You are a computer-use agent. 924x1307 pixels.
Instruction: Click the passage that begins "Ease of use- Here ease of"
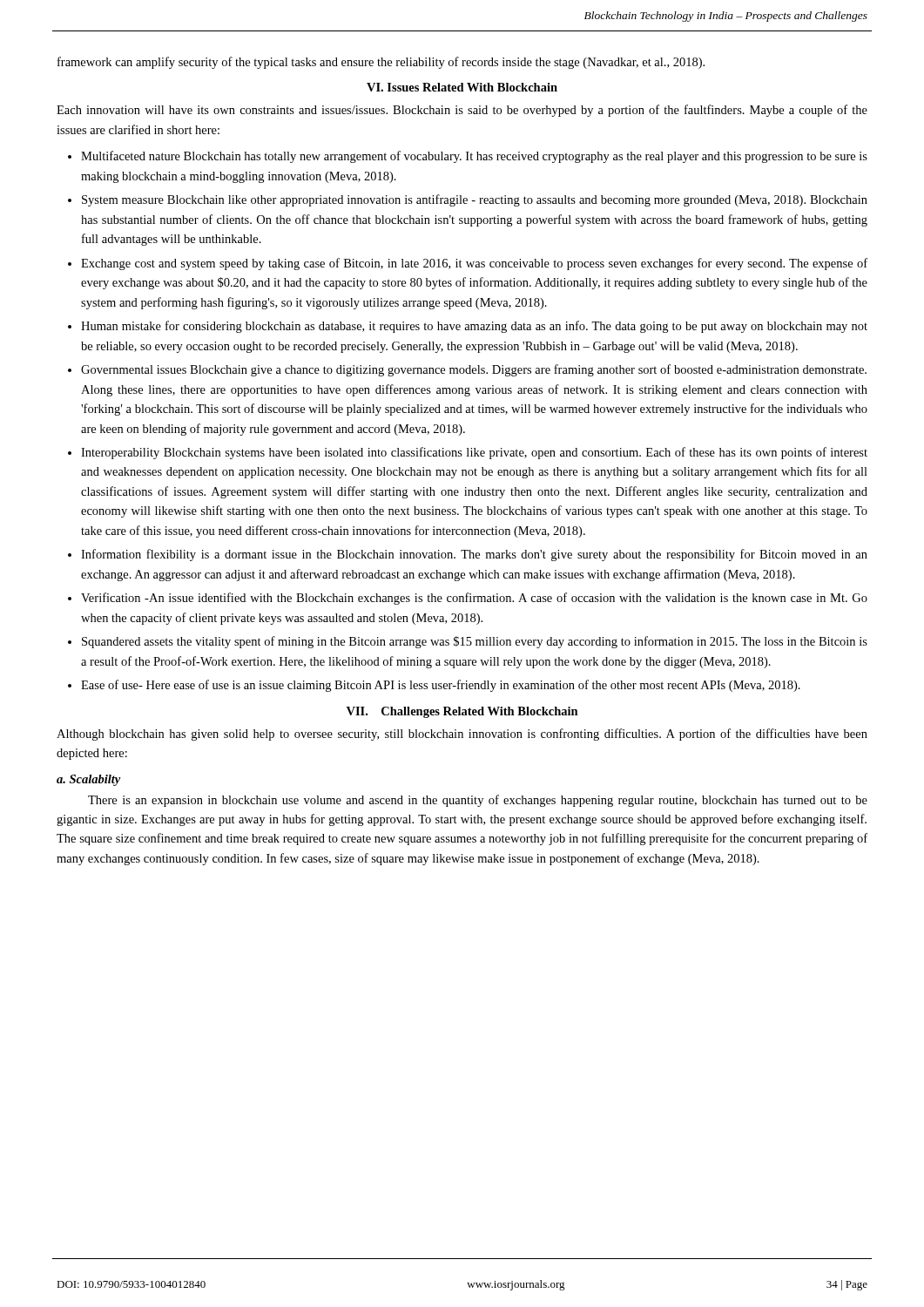441,685
